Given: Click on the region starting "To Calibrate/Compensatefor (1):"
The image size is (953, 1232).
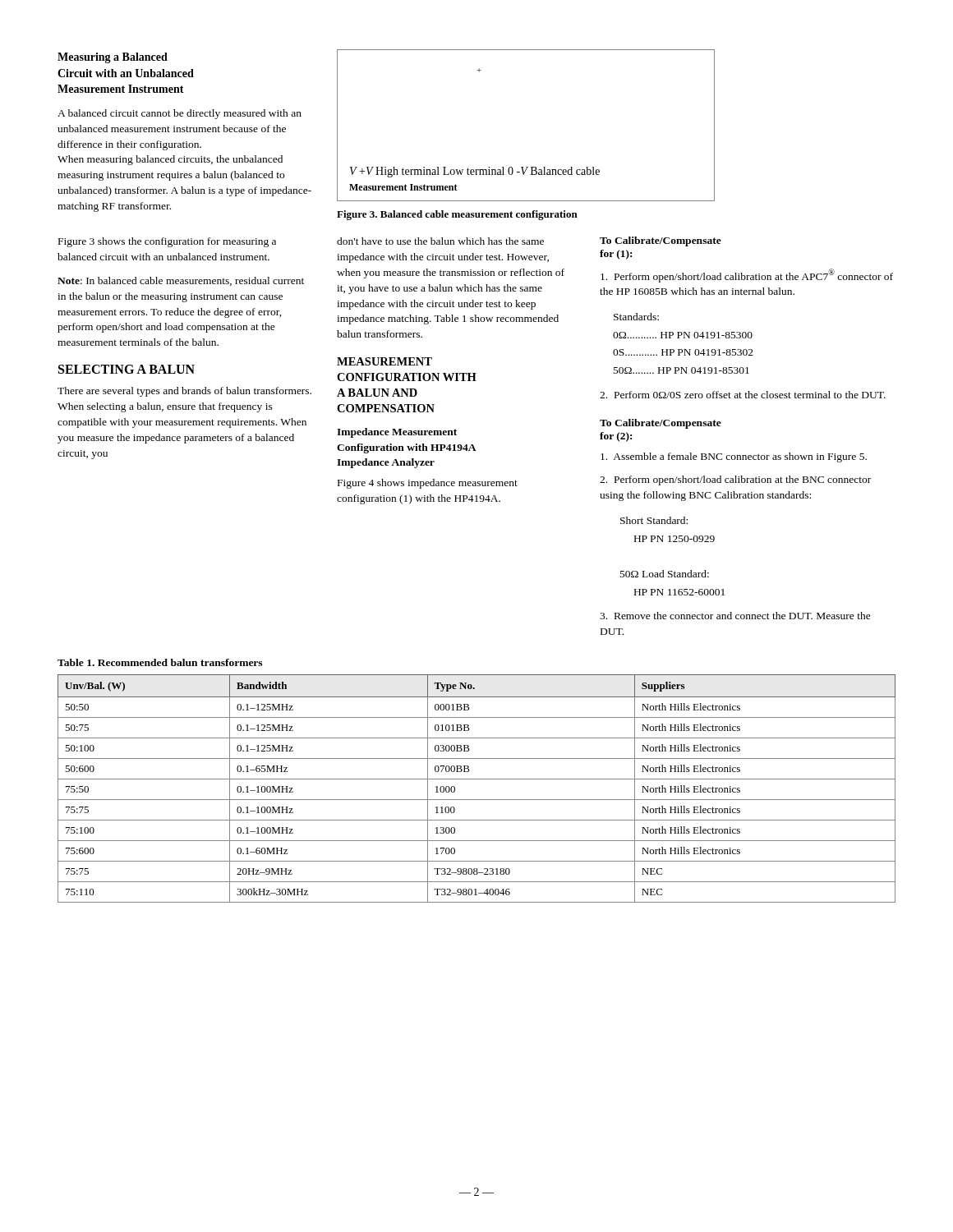Looking at the screenshot, I should [660, 247].
